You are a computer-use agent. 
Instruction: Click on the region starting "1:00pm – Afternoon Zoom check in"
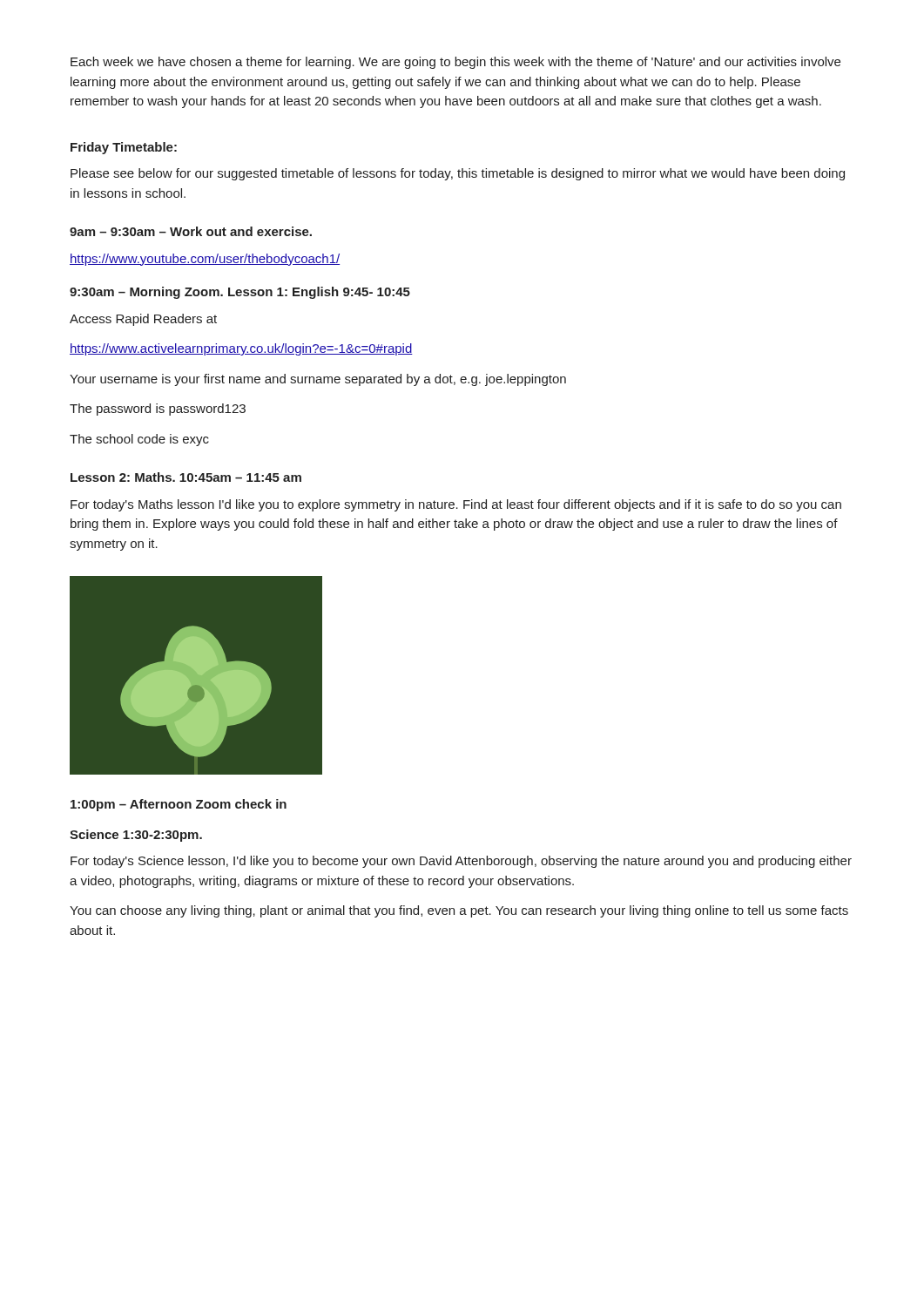click(179, 805)
